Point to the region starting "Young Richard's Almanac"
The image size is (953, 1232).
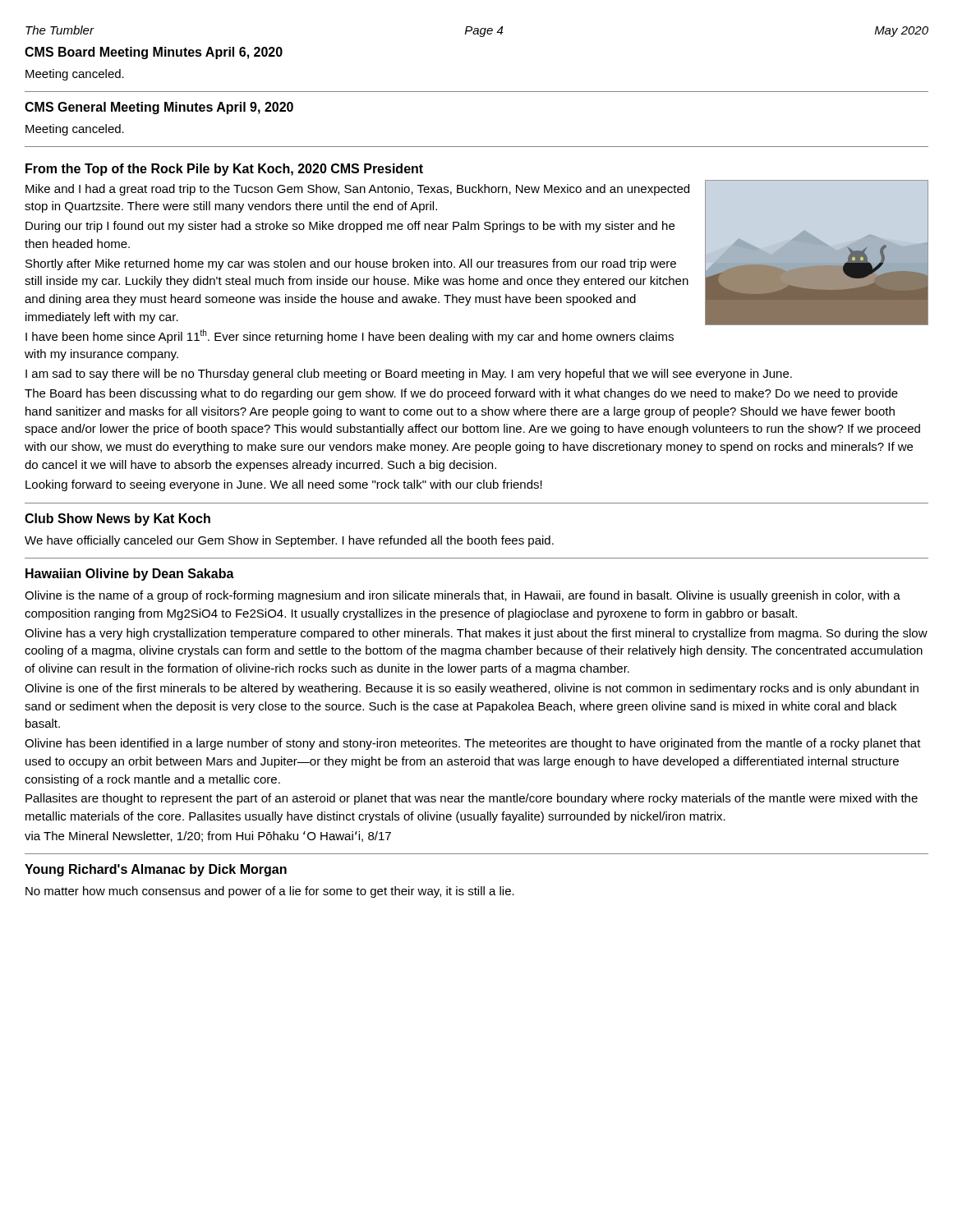pyautogui.click(x=156, y=869)
